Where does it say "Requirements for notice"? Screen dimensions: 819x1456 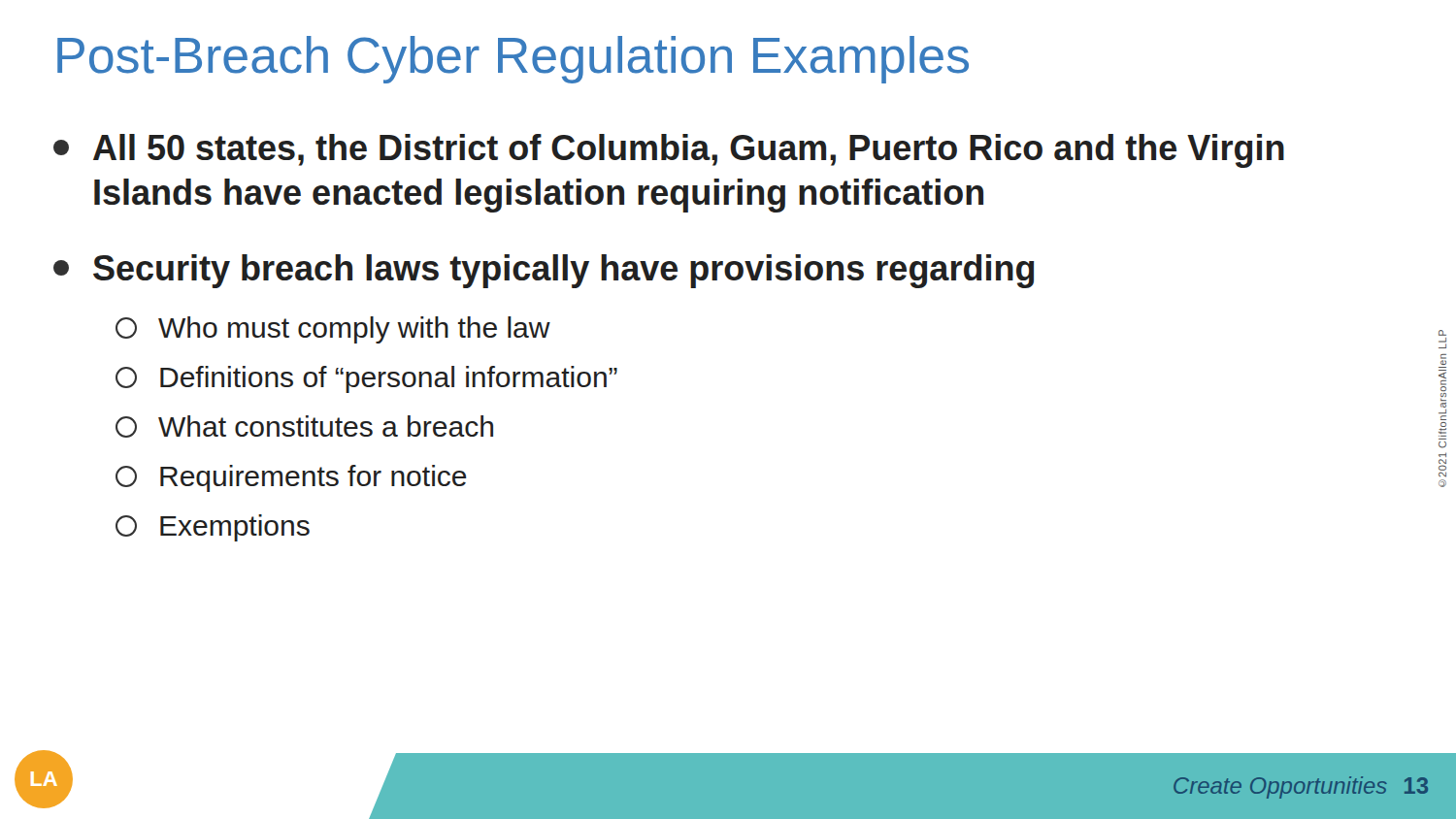(x=291, y=476)
